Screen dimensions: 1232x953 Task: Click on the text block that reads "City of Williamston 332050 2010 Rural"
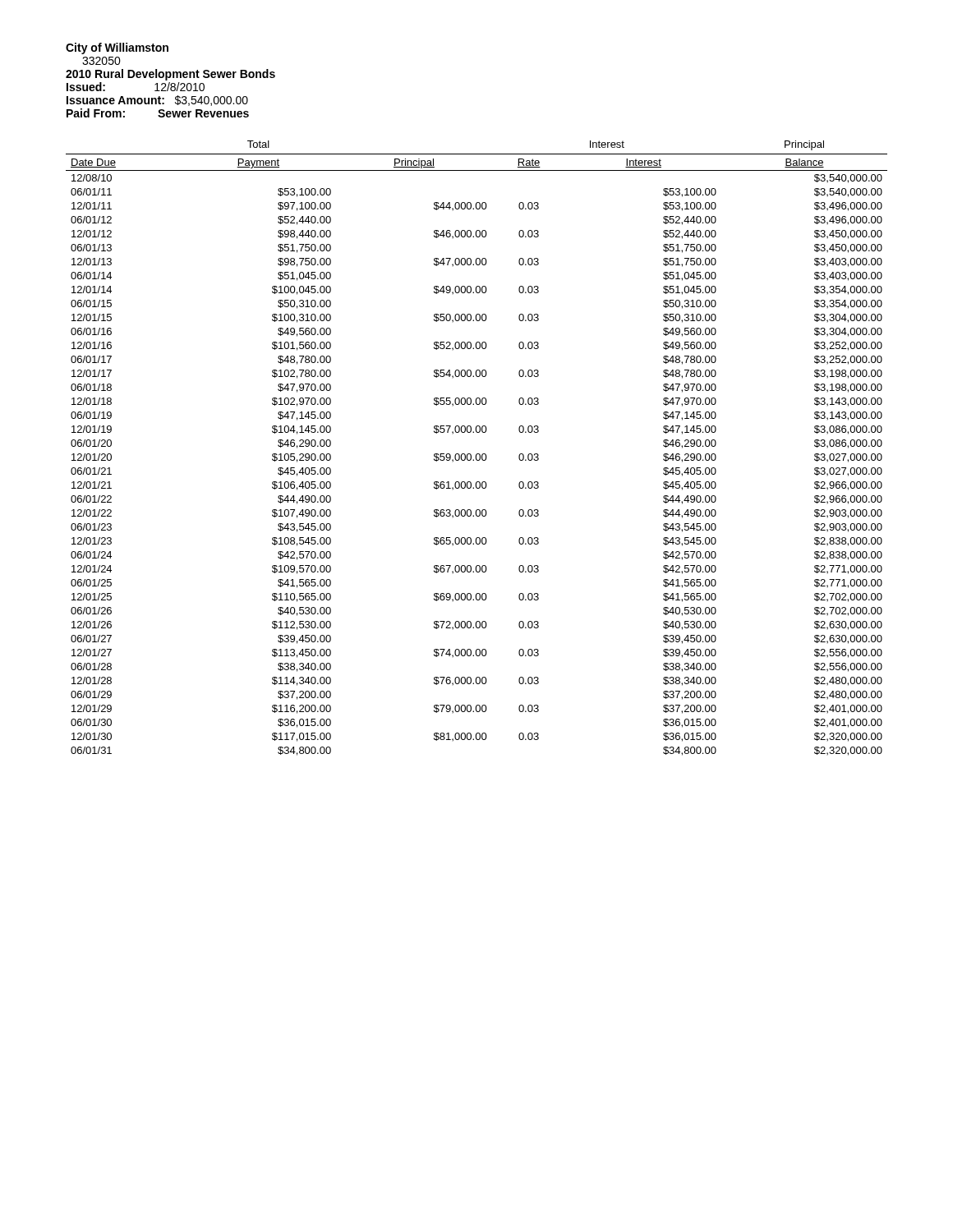tap(117, 48)
